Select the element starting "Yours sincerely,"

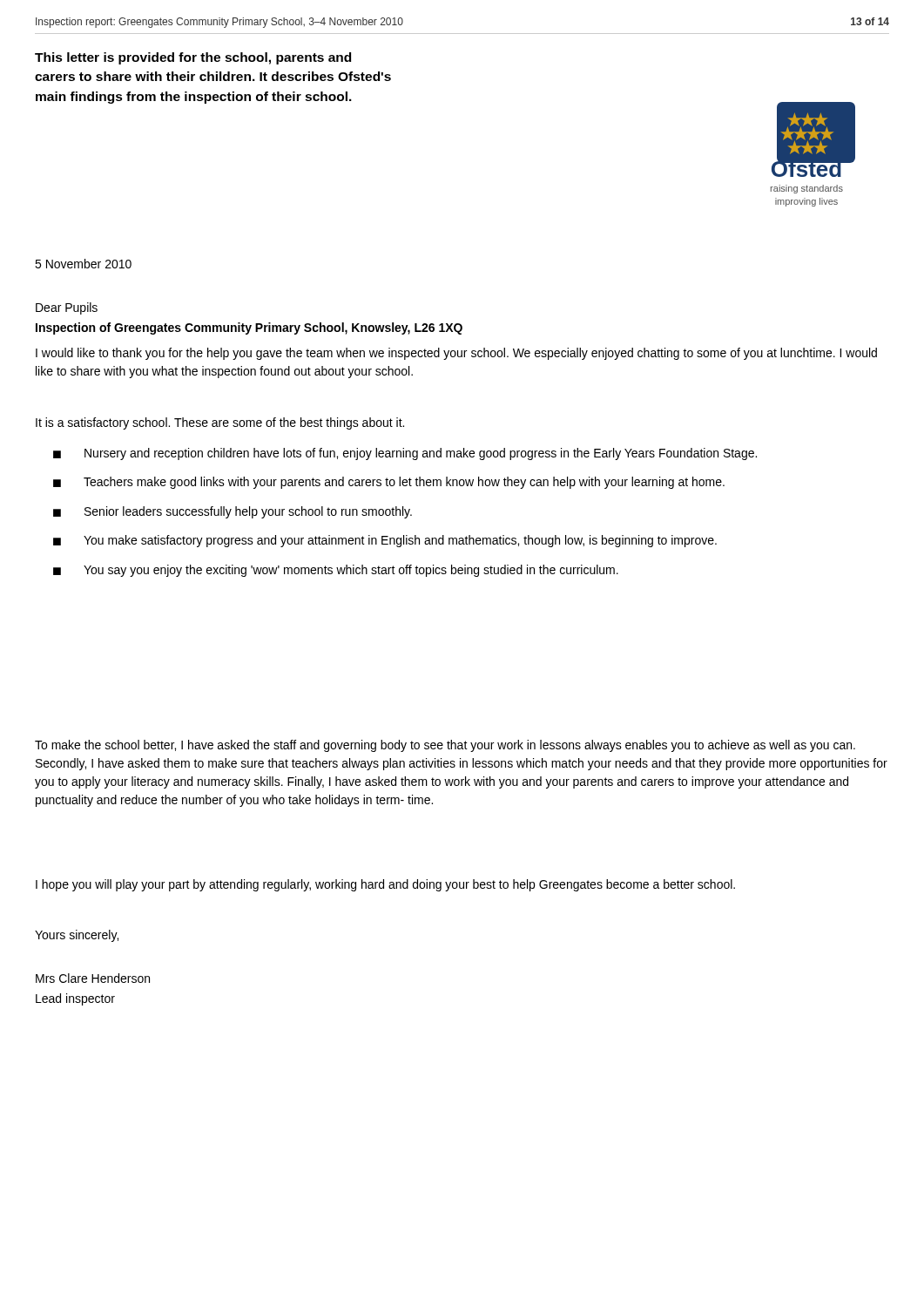click(x=77, y=935)
